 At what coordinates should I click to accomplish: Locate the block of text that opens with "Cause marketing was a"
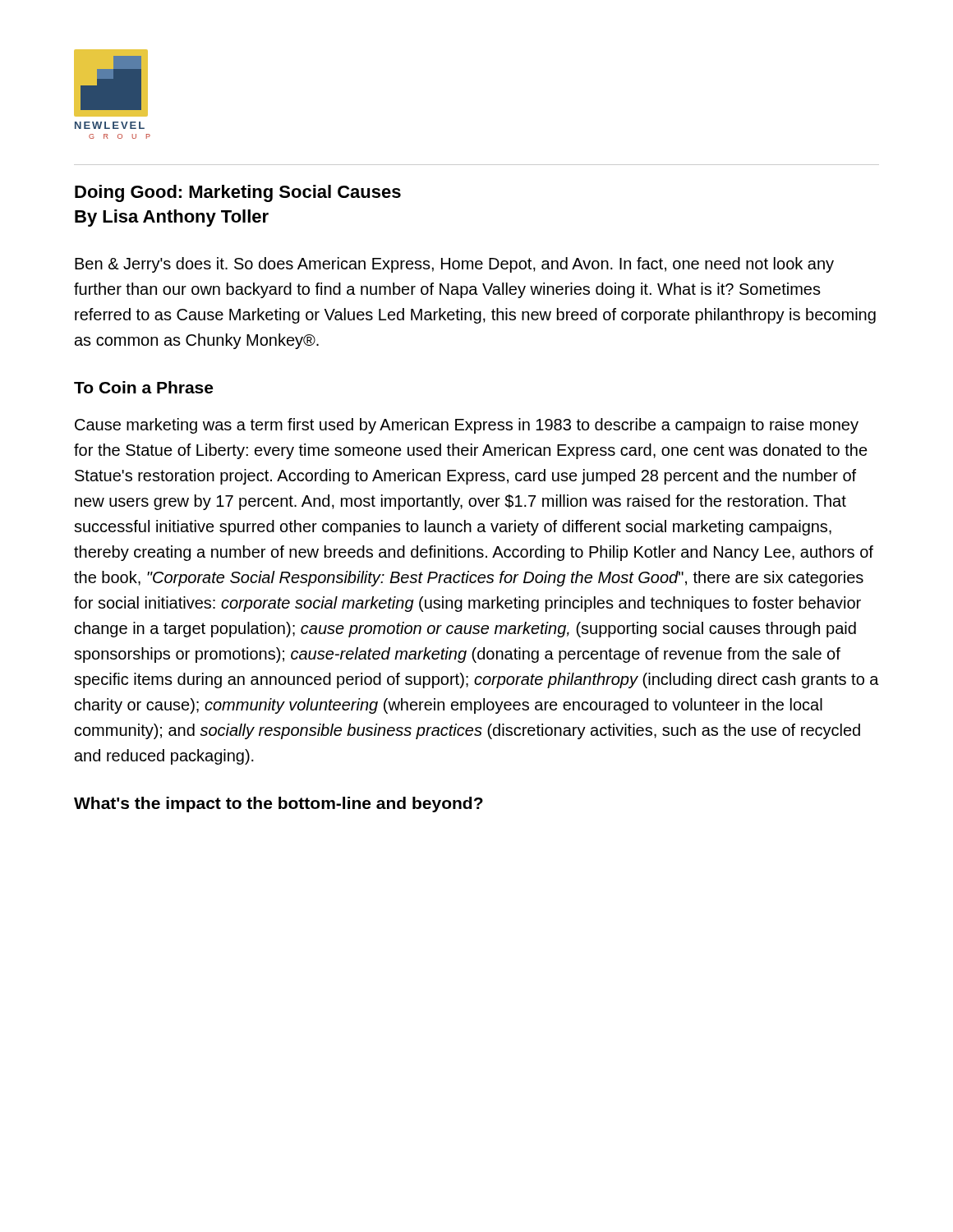pos(476,590)
